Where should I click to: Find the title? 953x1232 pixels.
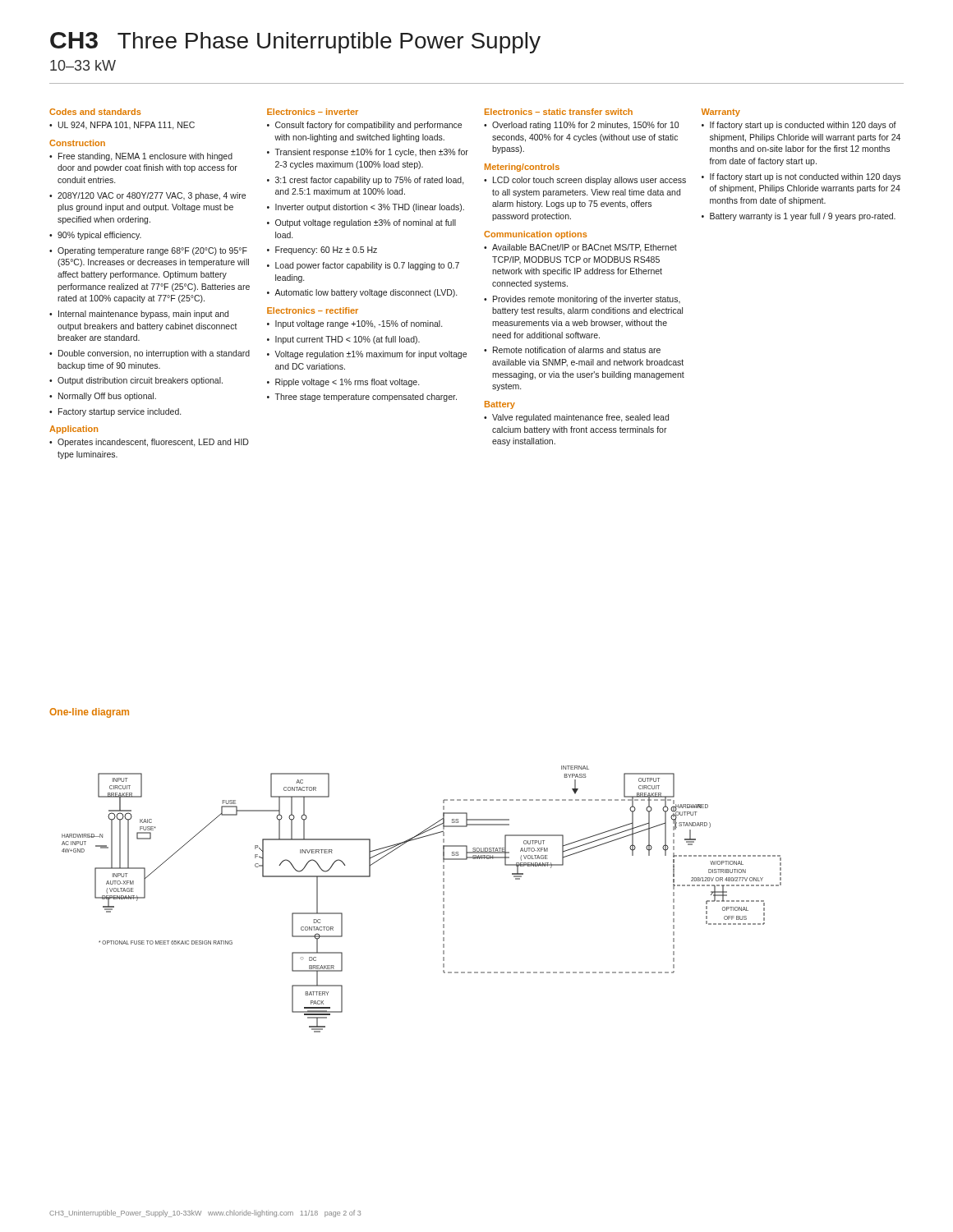295,40
